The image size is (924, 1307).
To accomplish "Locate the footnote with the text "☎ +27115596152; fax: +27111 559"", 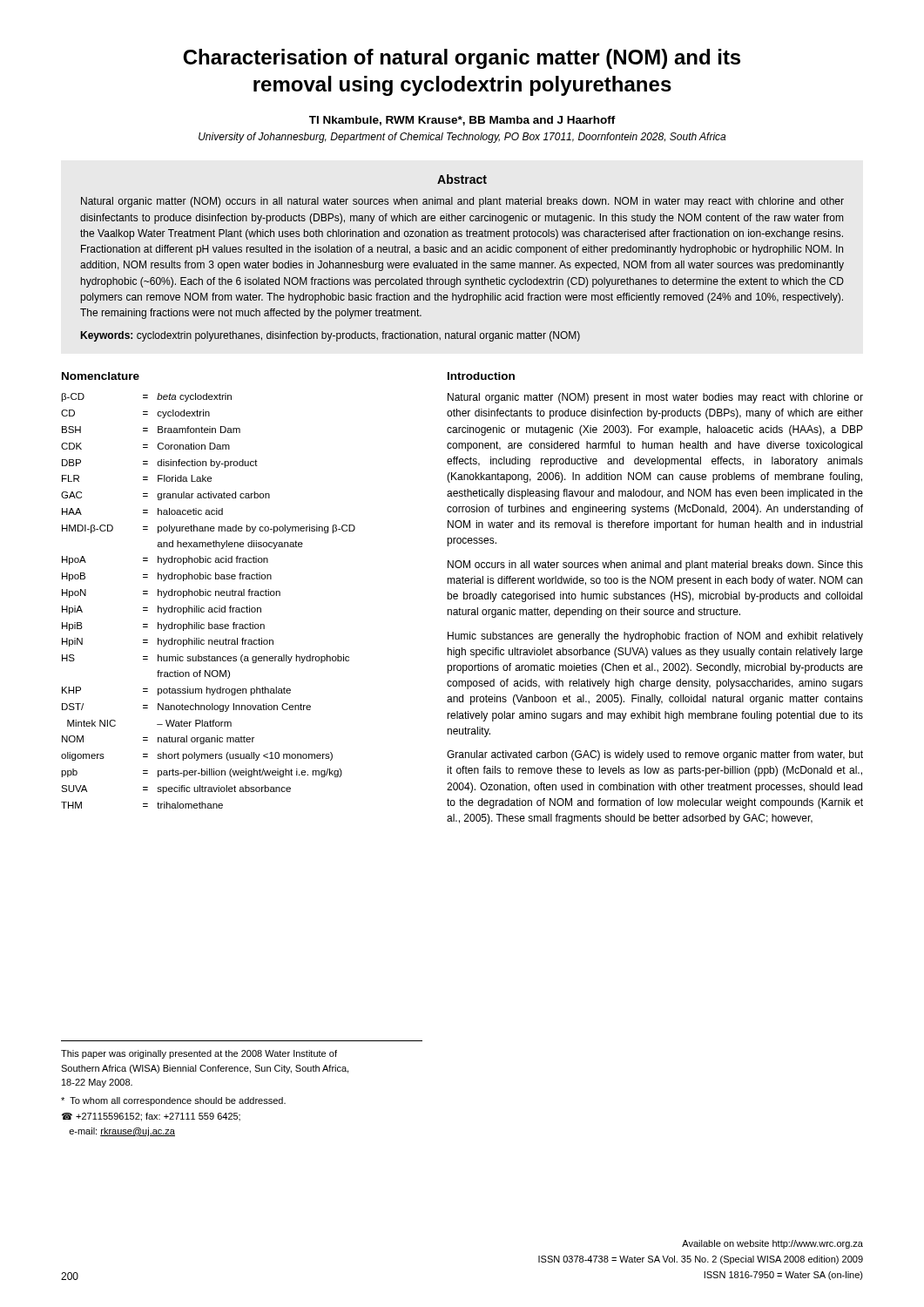I will (151, 1124).
